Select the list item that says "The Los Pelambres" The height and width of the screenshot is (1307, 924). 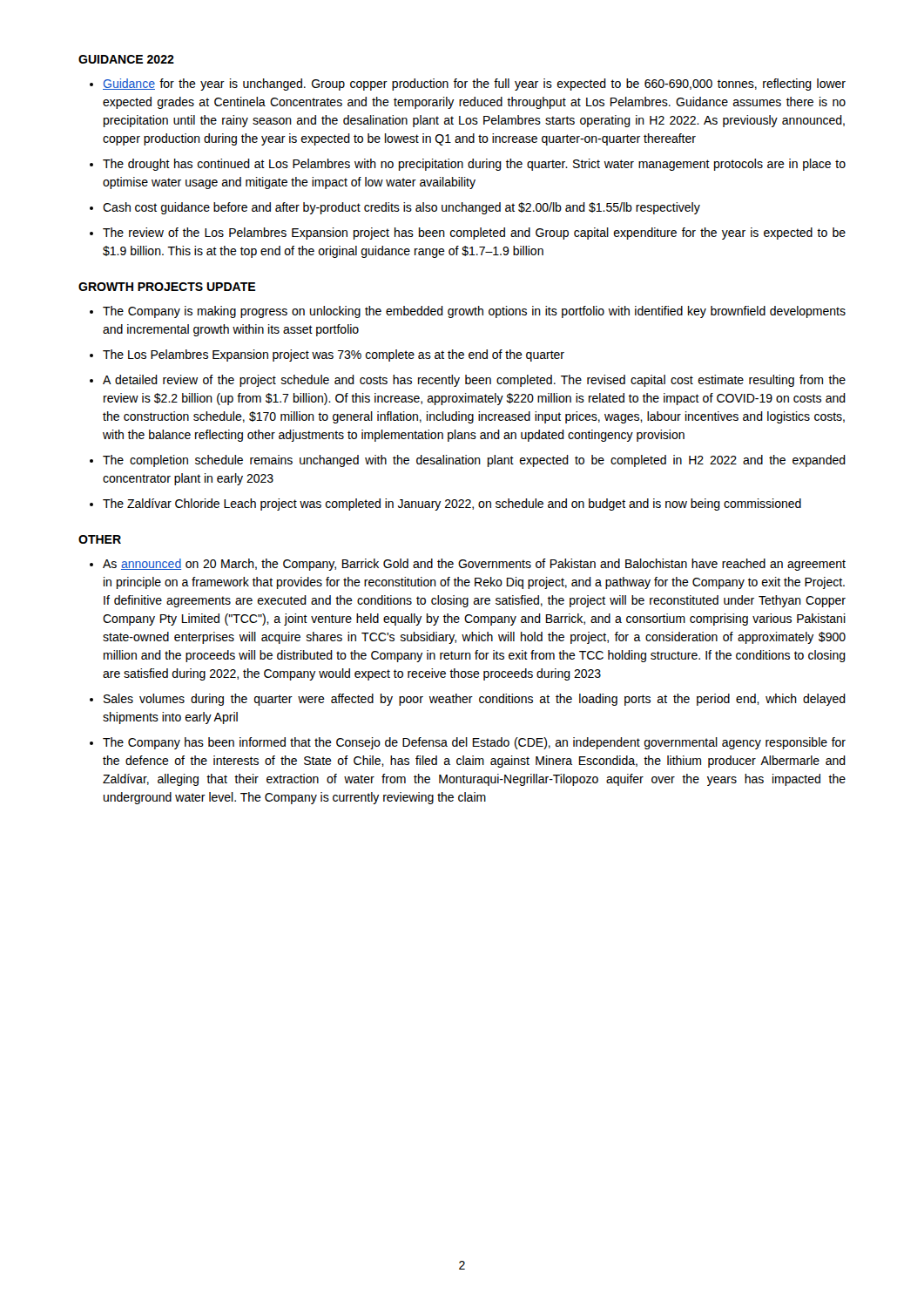(x=334, y=355)
